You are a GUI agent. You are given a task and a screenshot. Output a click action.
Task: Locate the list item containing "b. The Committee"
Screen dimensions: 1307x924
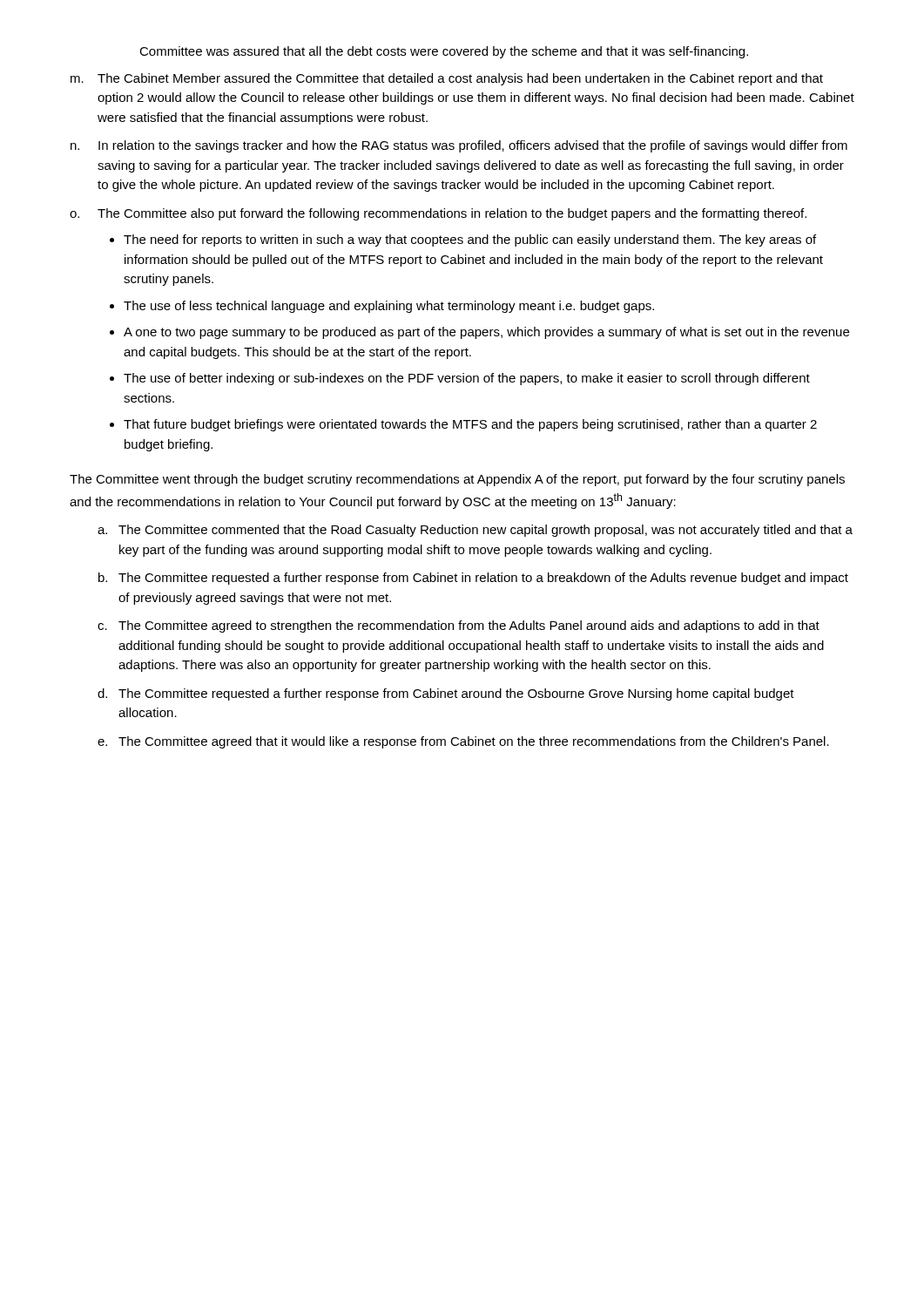click(476, 588)
